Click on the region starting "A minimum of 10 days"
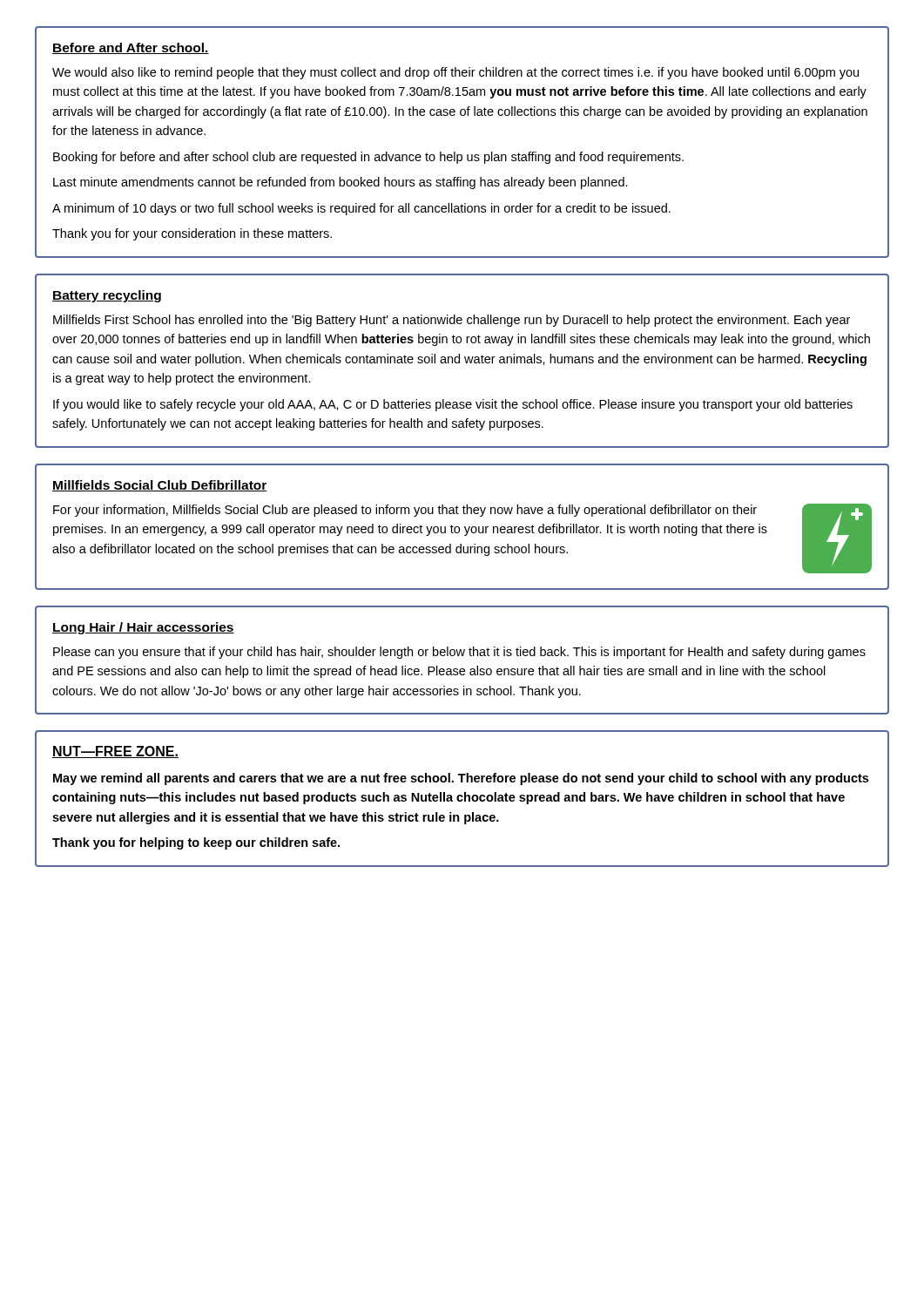Image resolution: width=924 pixels, height=1307 pixels. click(x=362, y=208)
